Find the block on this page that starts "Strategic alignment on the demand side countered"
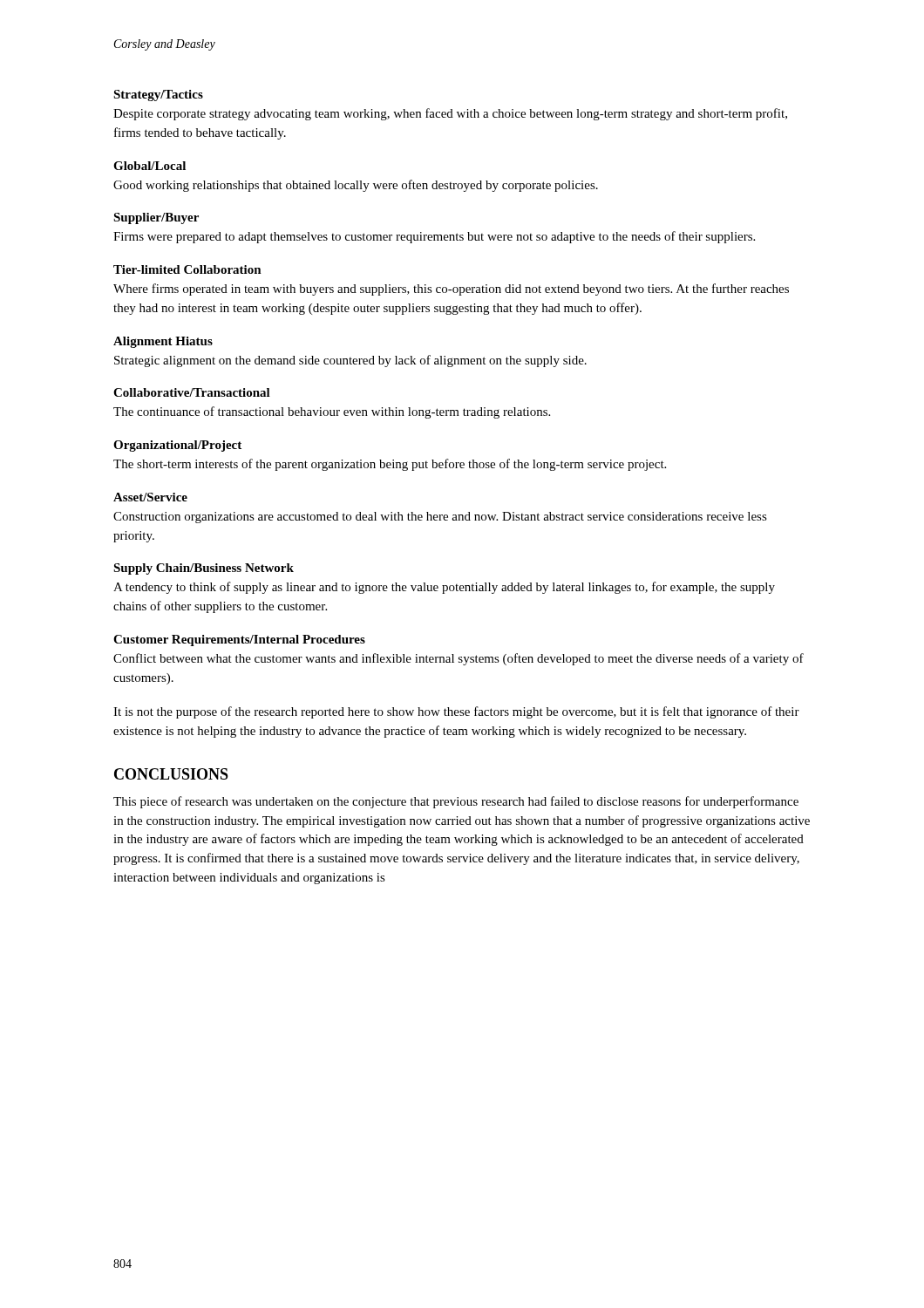Viewport: 924px width, 1308px height. coord(350,360)
